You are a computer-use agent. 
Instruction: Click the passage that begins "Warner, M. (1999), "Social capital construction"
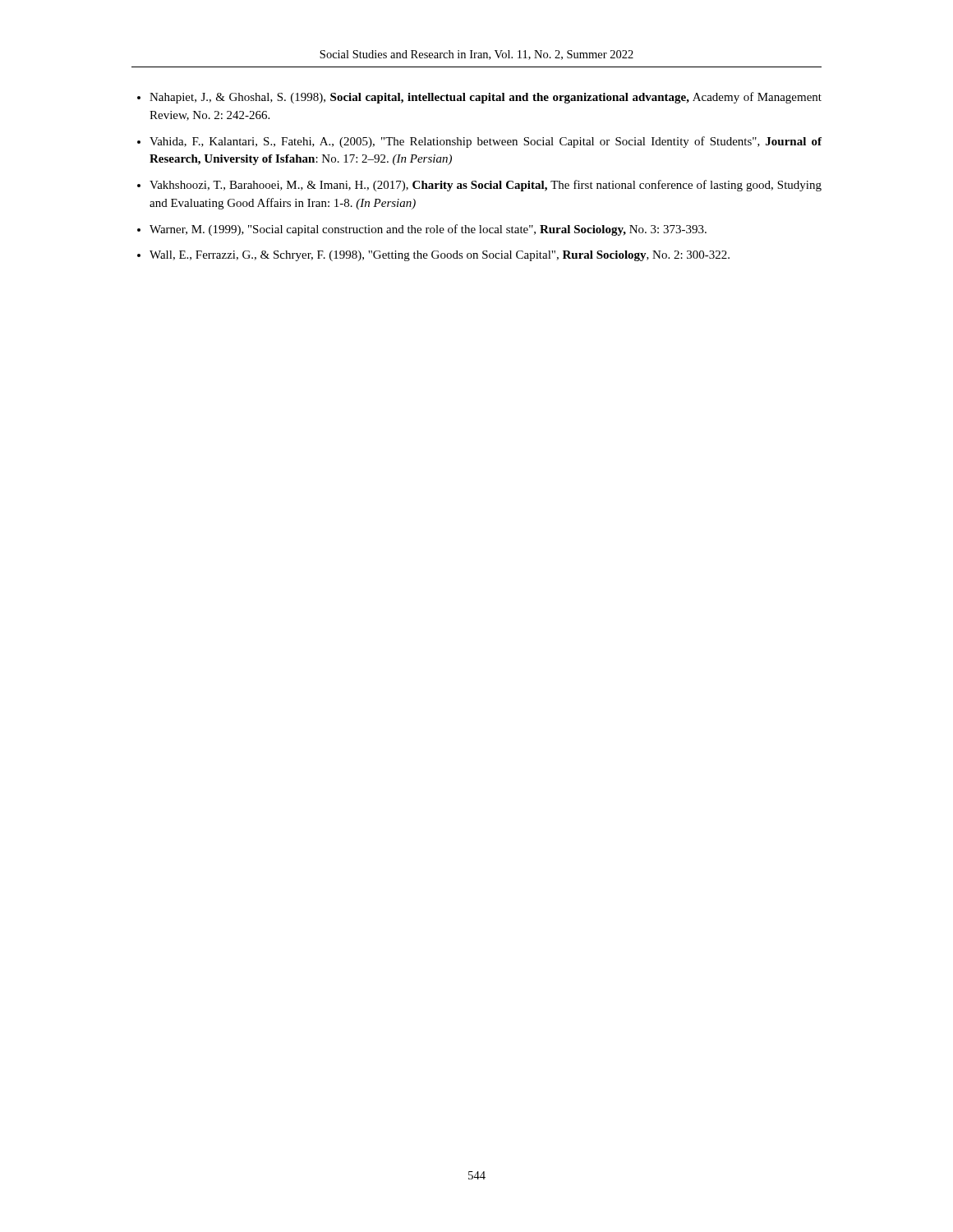pos(428,229)
